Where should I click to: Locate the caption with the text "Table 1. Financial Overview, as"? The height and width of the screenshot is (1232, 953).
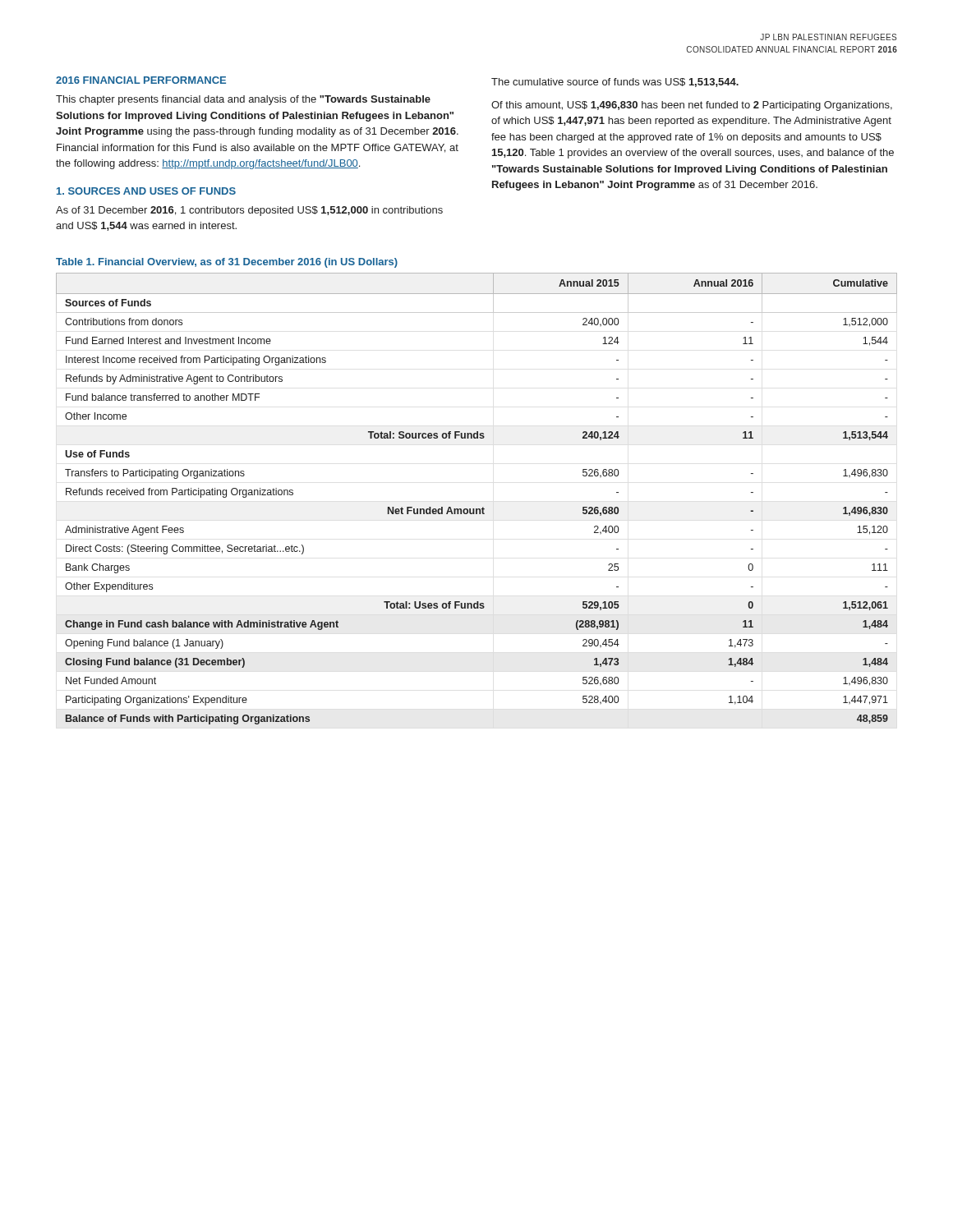227,261
